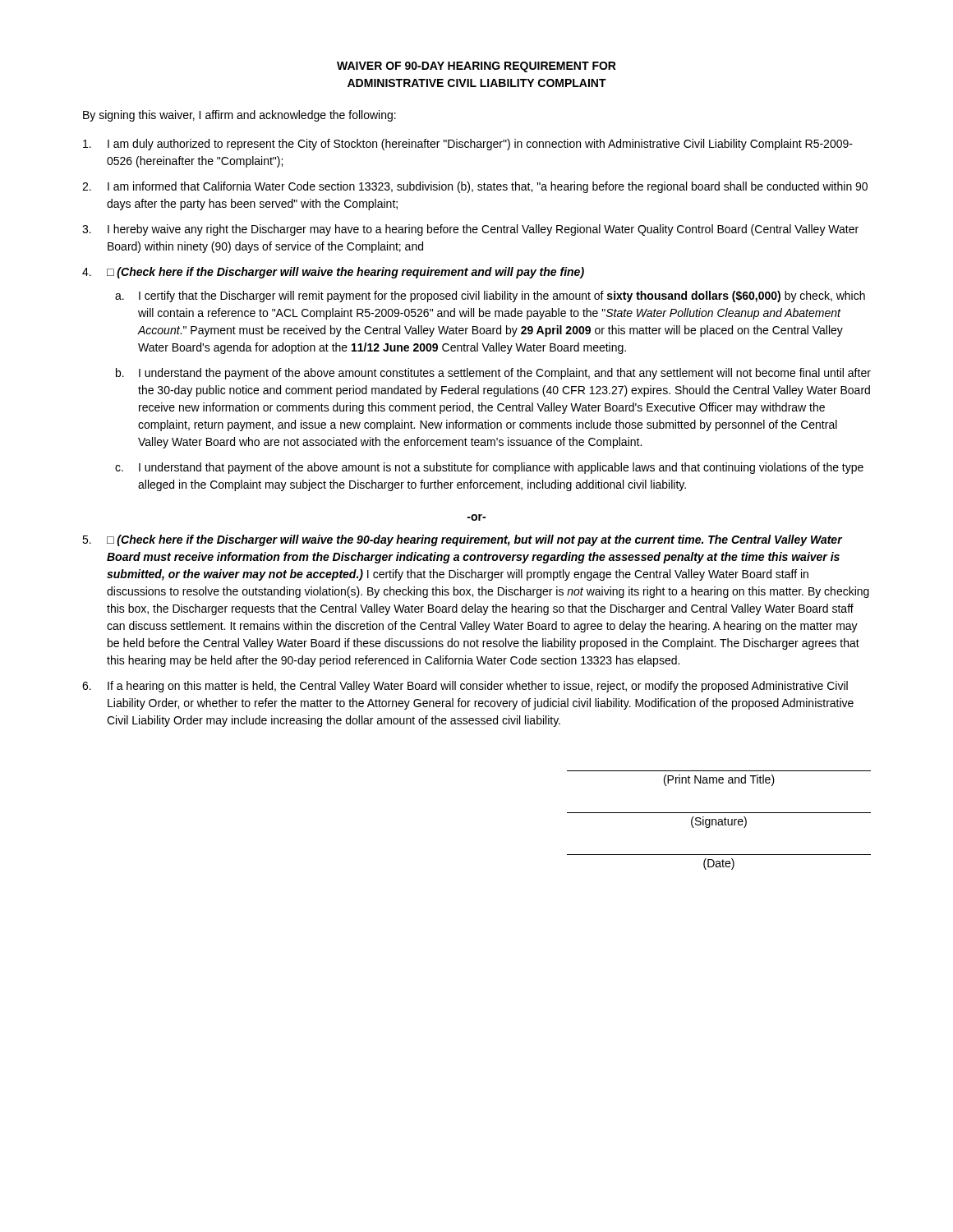953x1232 pixels.
Task: Select the list item with the text "b. I understand the payment of the above"
Action: (493, 408)
